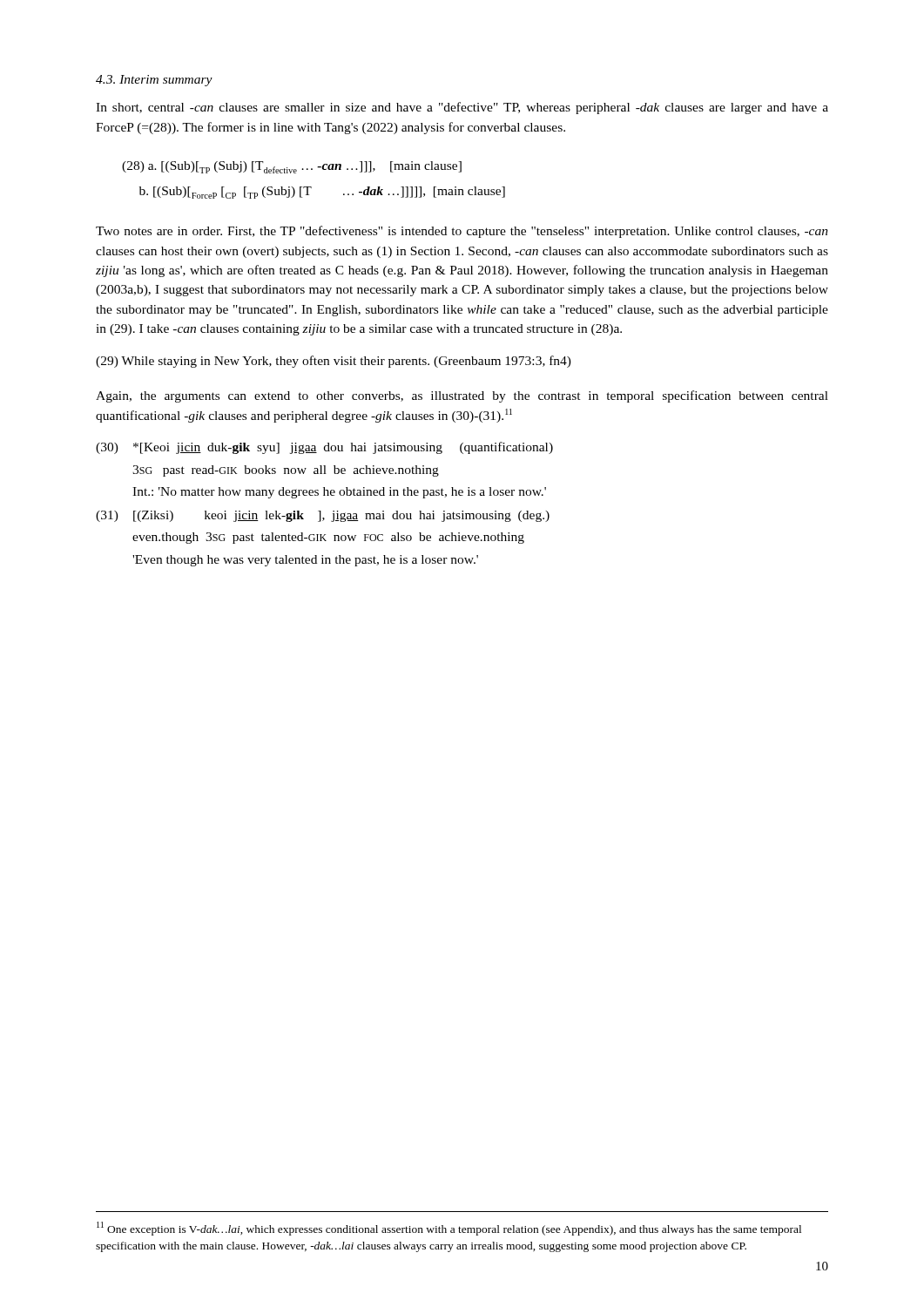Screen dimensions: 1307x924
Task: Select the text block that says "(29) While staying"
Action: 334,360
